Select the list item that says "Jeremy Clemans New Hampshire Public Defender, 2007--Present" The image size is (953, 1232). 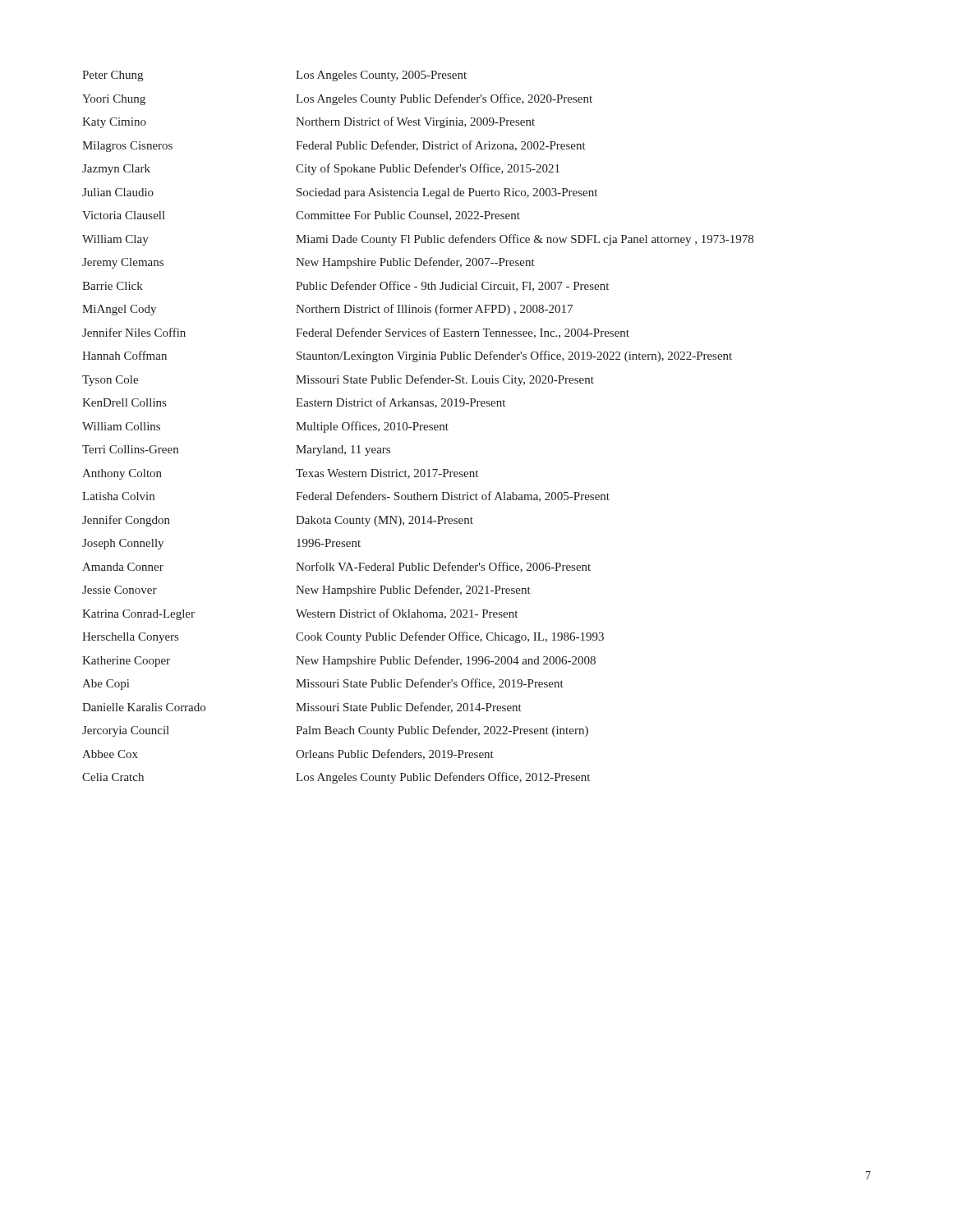tap(476, 262)
